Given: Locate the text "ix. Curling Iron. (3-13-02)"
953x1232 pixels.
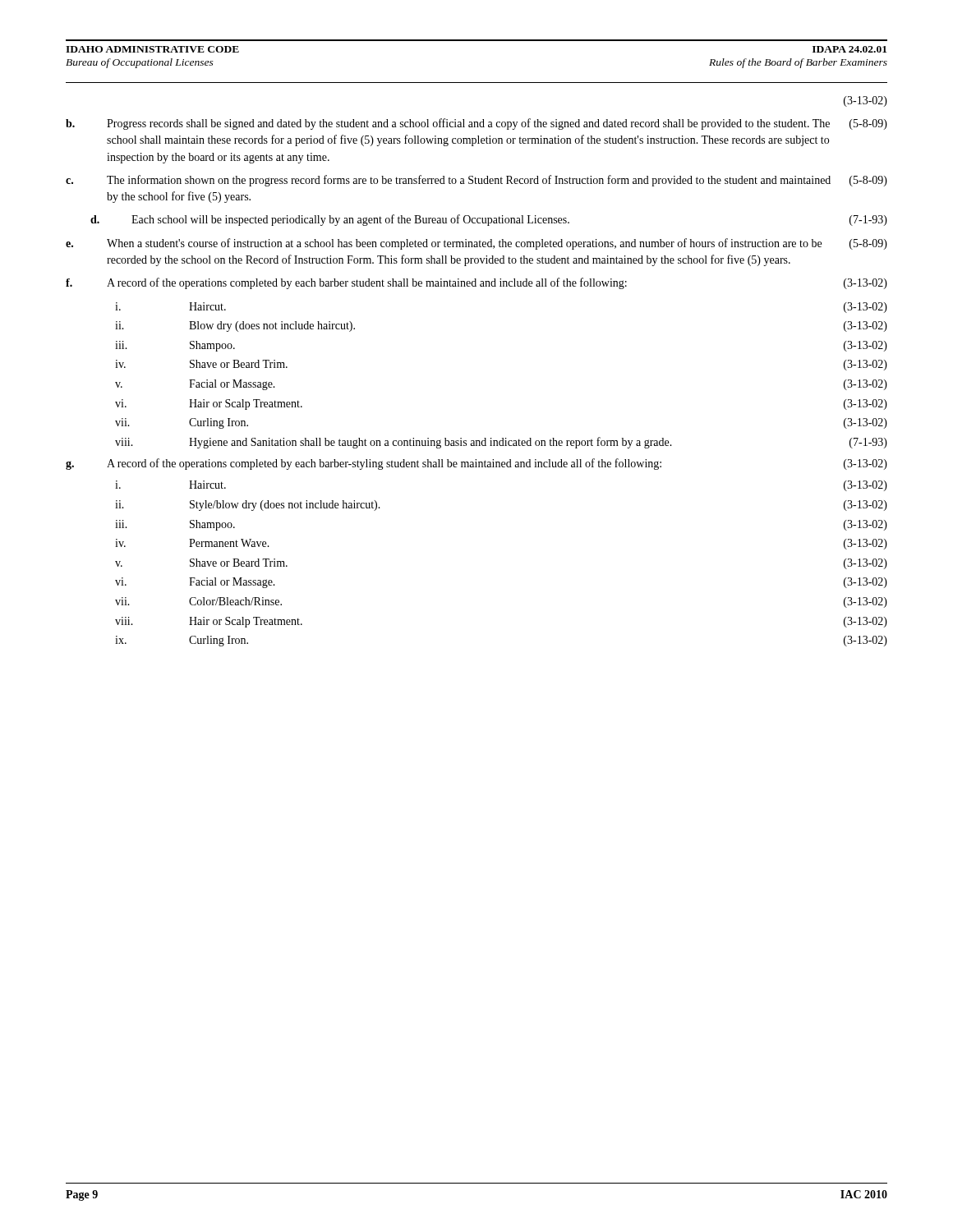Looking at the screenshot, I should [120, 640].
